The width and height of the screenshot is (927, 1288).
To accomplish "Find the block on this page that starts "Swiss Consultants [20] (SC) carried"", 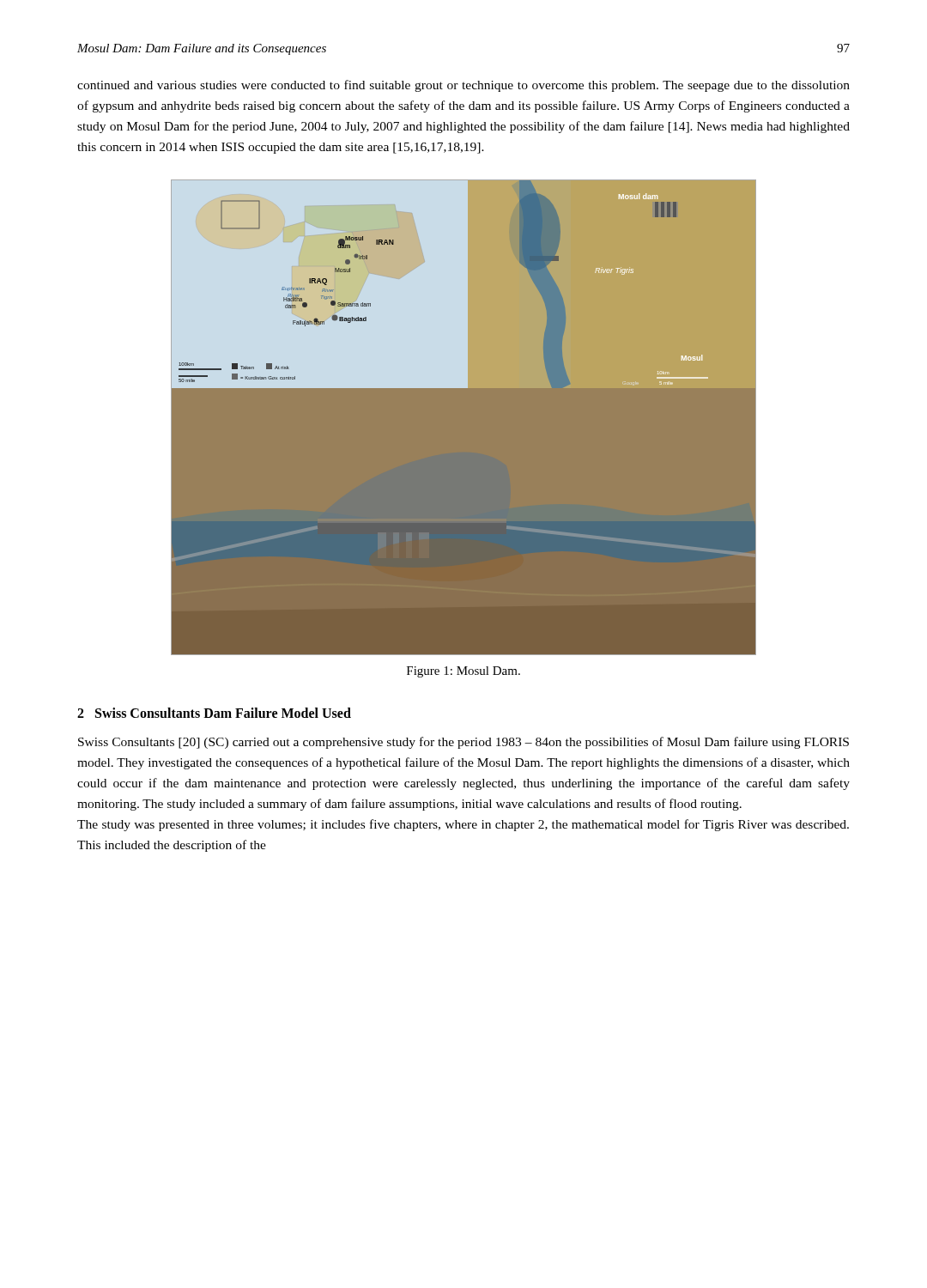I will click(464, 772).
